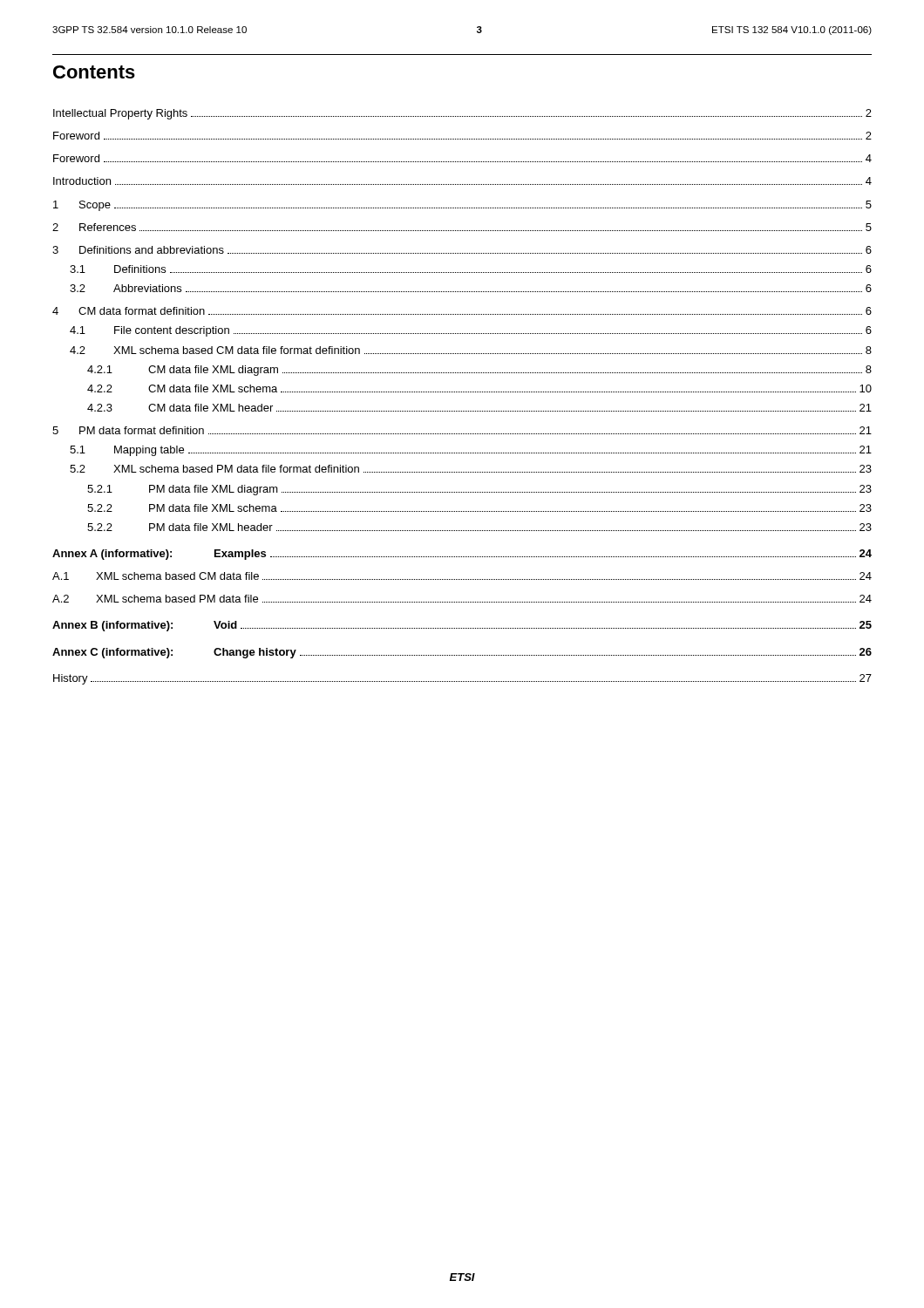The image size is (924, 1308).
Task: Where does it say "3.2 Abbreviations 6"?
Action: pos(462,289)
